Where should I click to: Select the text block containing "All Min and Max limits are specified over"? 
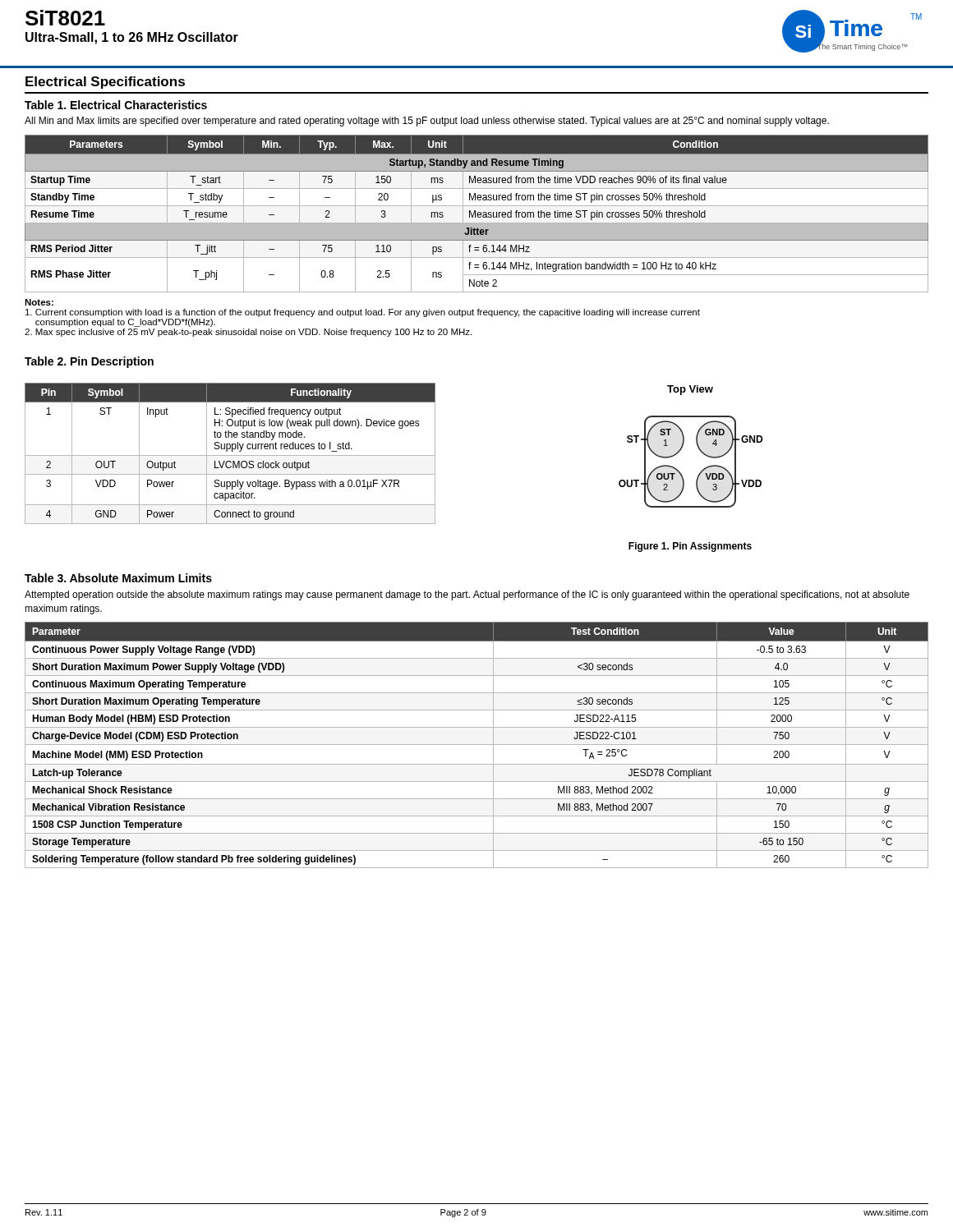point(427,121)
